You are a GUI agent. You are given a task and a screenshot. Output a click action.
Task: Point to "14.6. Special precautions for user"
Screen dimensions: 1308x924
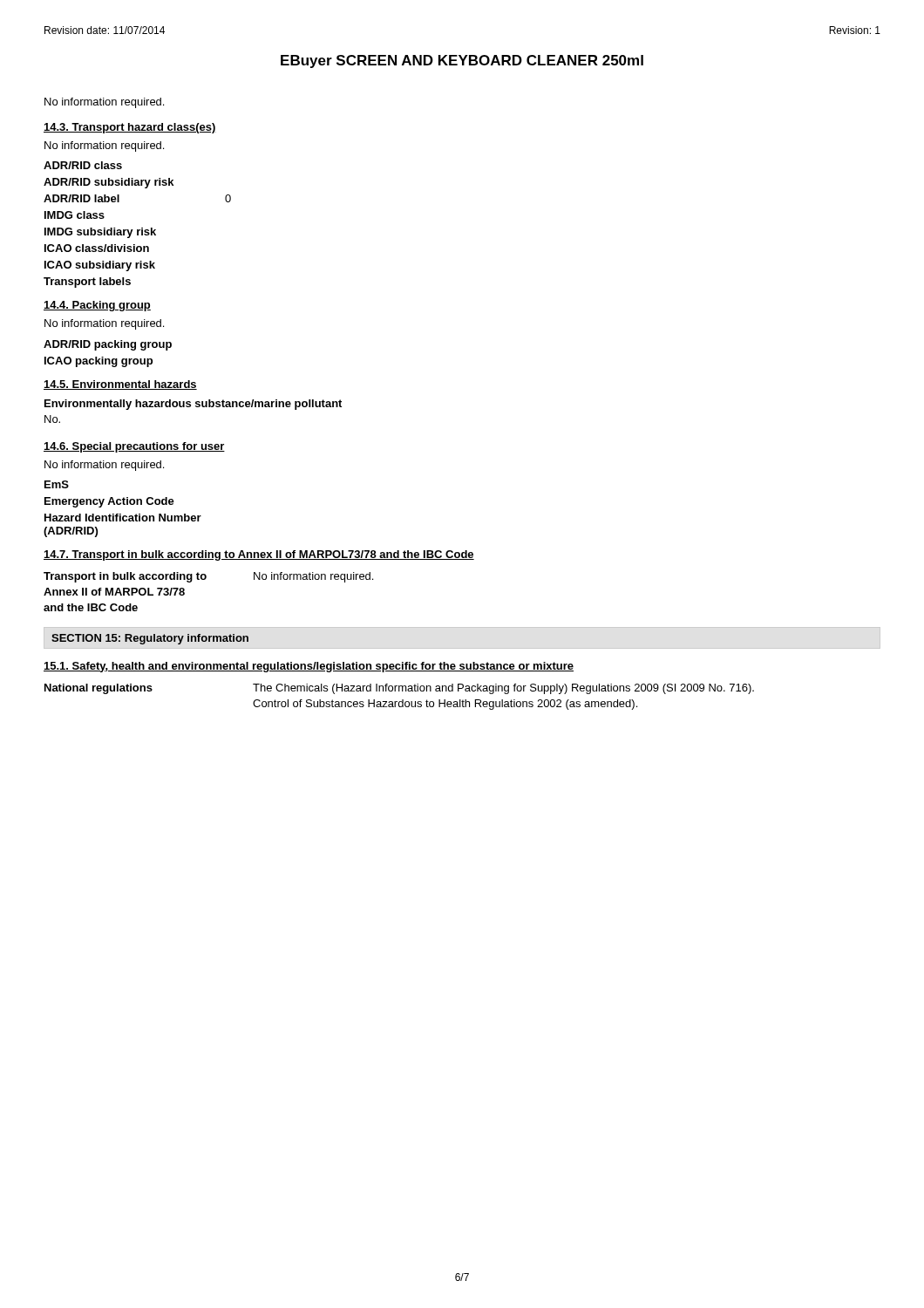click(x=134, y=446)
